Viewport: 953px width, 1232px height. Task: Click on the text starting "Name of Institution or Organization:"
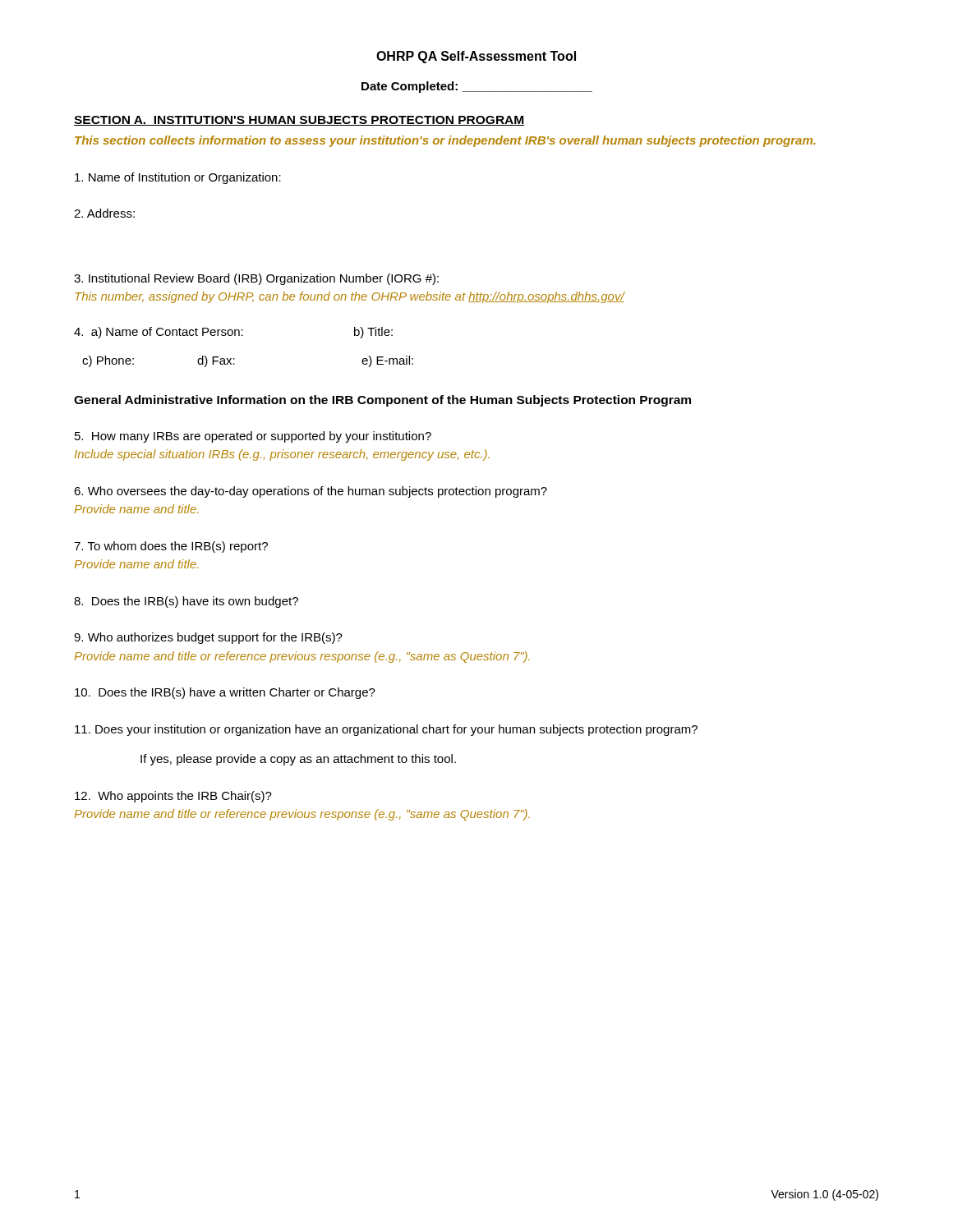point(178,177)
